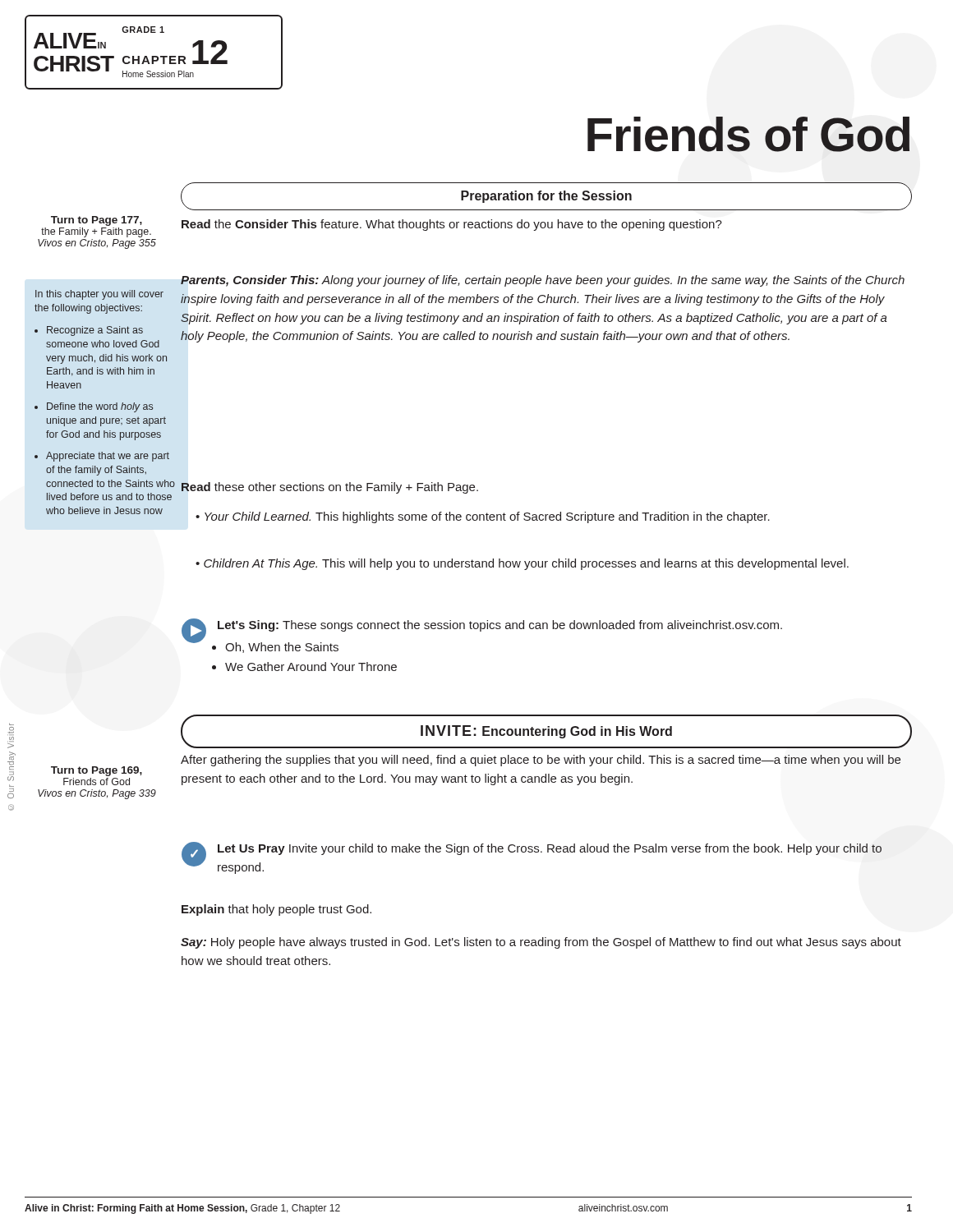Click the passage that begins "Read these other sections on"

(330, 487)
